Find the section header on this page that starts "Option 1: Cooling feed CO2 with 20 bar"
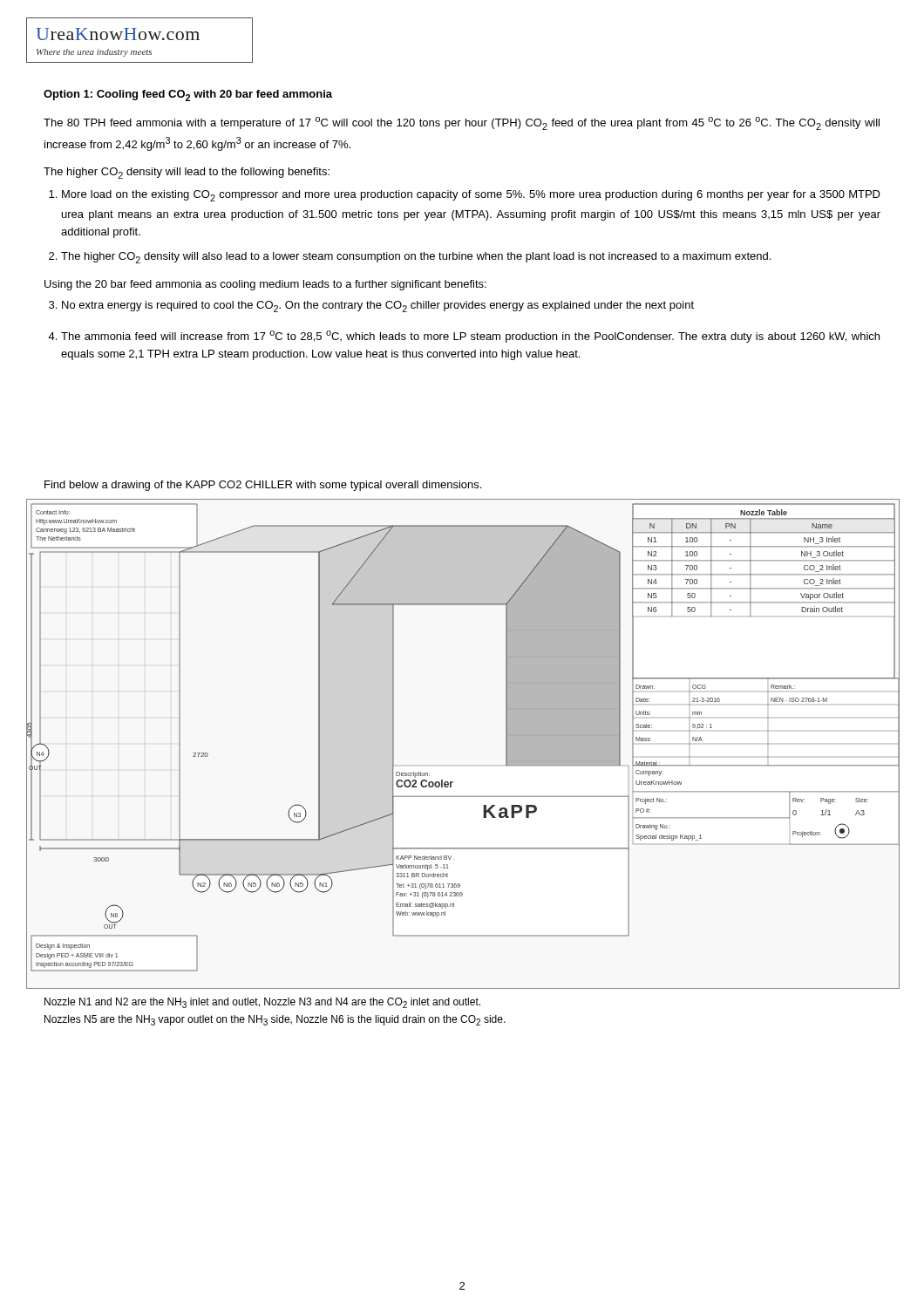This screenshot has width=924, height=1308. tap(188, 95)
